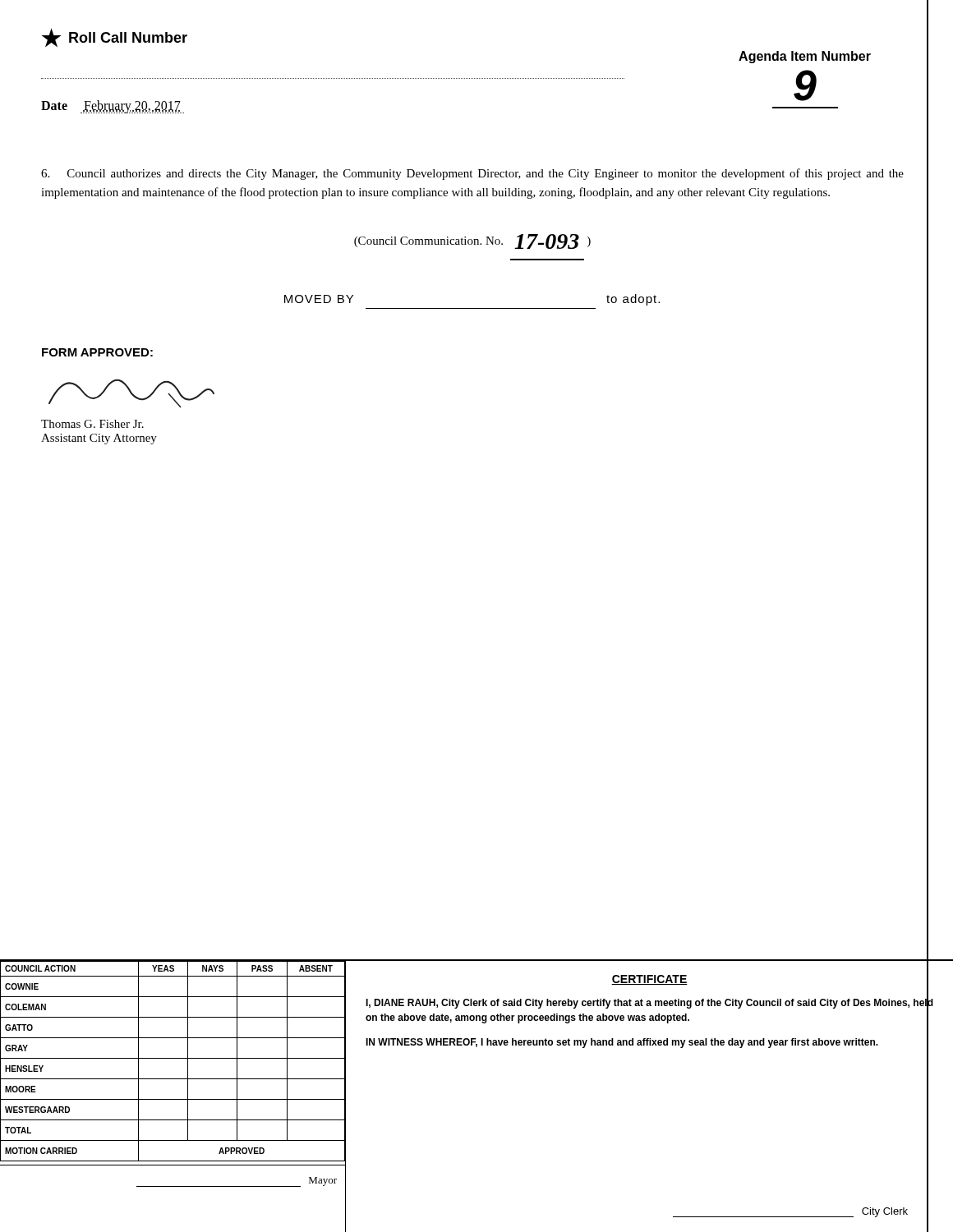Screen dimensions: 1232x953
Task: Click a section header
Action: [649, 979]
